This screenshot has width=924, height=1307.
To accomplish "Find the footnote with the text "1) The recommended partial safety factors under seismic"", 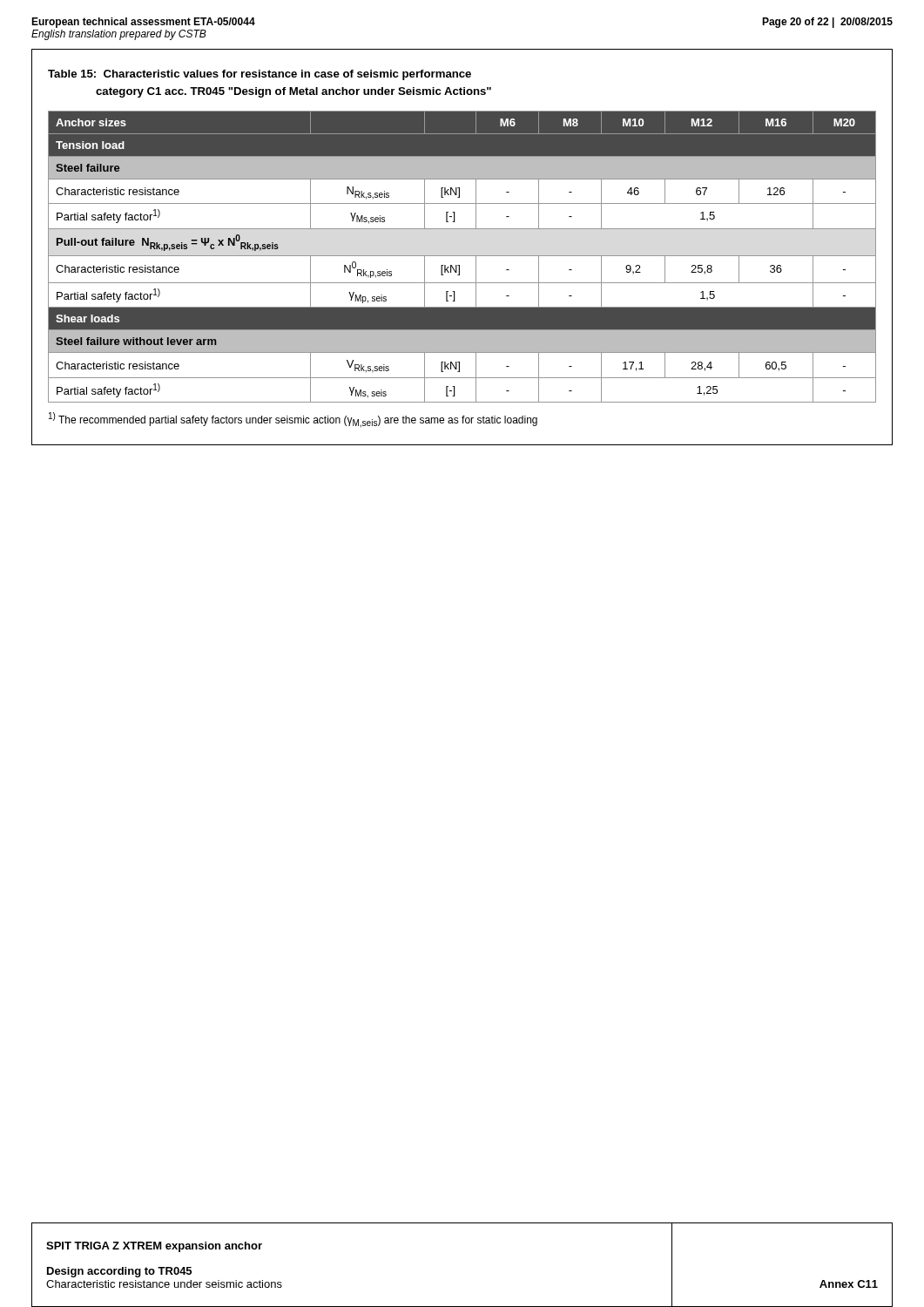I will (293, 420).
